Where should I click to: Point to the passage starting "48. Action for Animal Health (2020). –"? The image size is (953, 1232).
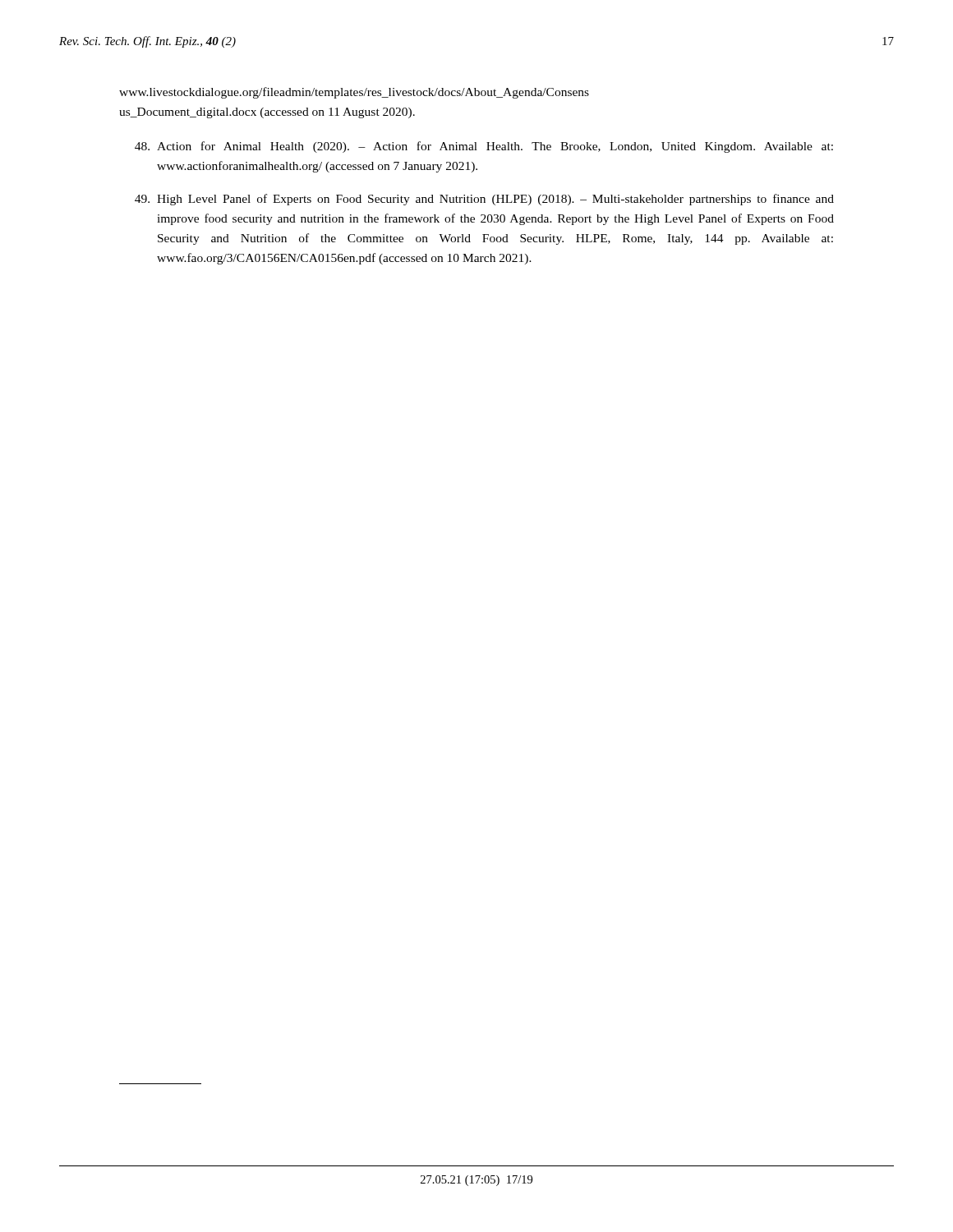point(476,156)
